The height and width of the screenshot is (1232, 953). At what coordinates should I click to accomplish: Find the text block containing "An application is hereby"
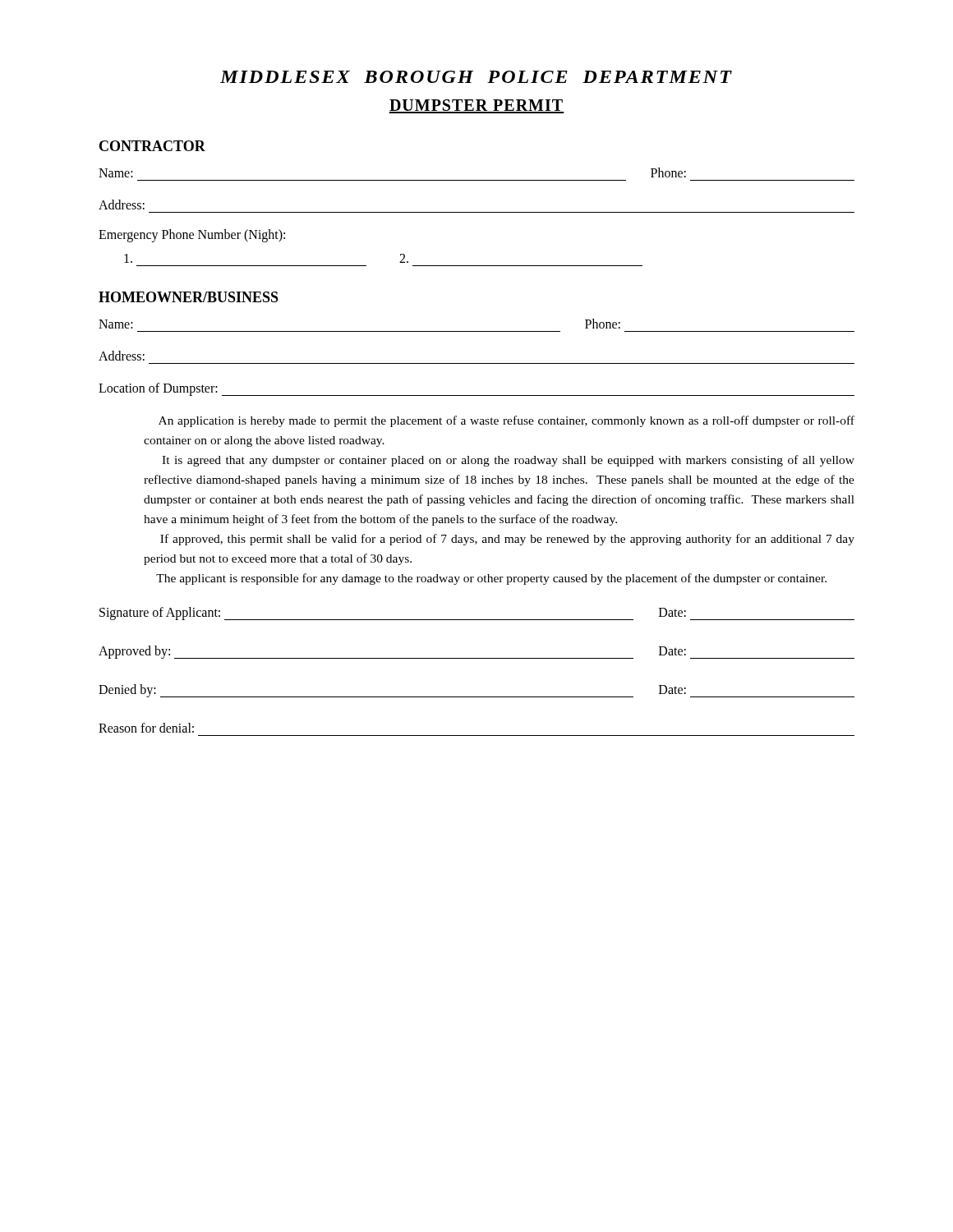[x=499, y=499]
